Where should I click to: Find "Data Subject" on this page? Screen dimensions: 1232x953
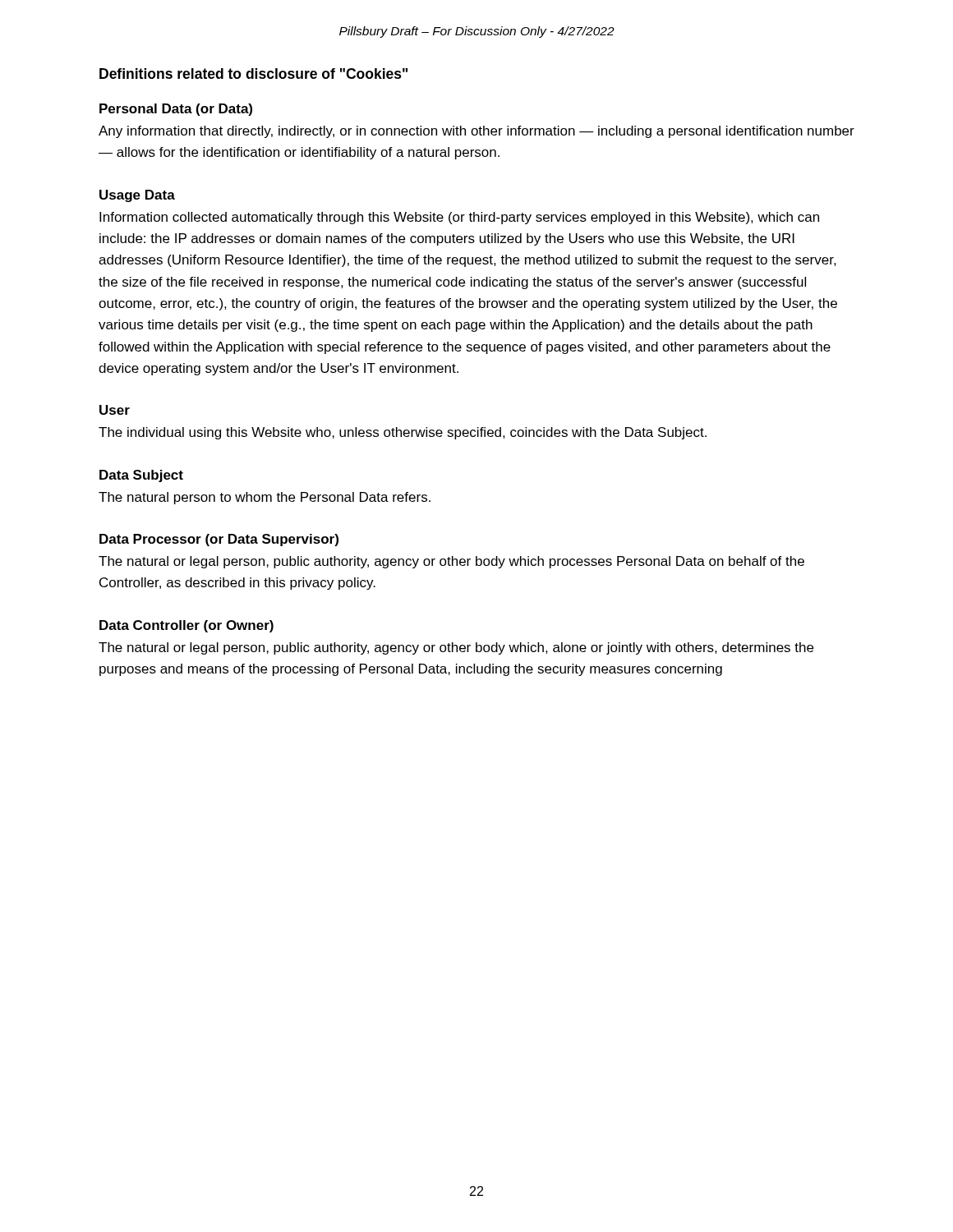(141, 475)
